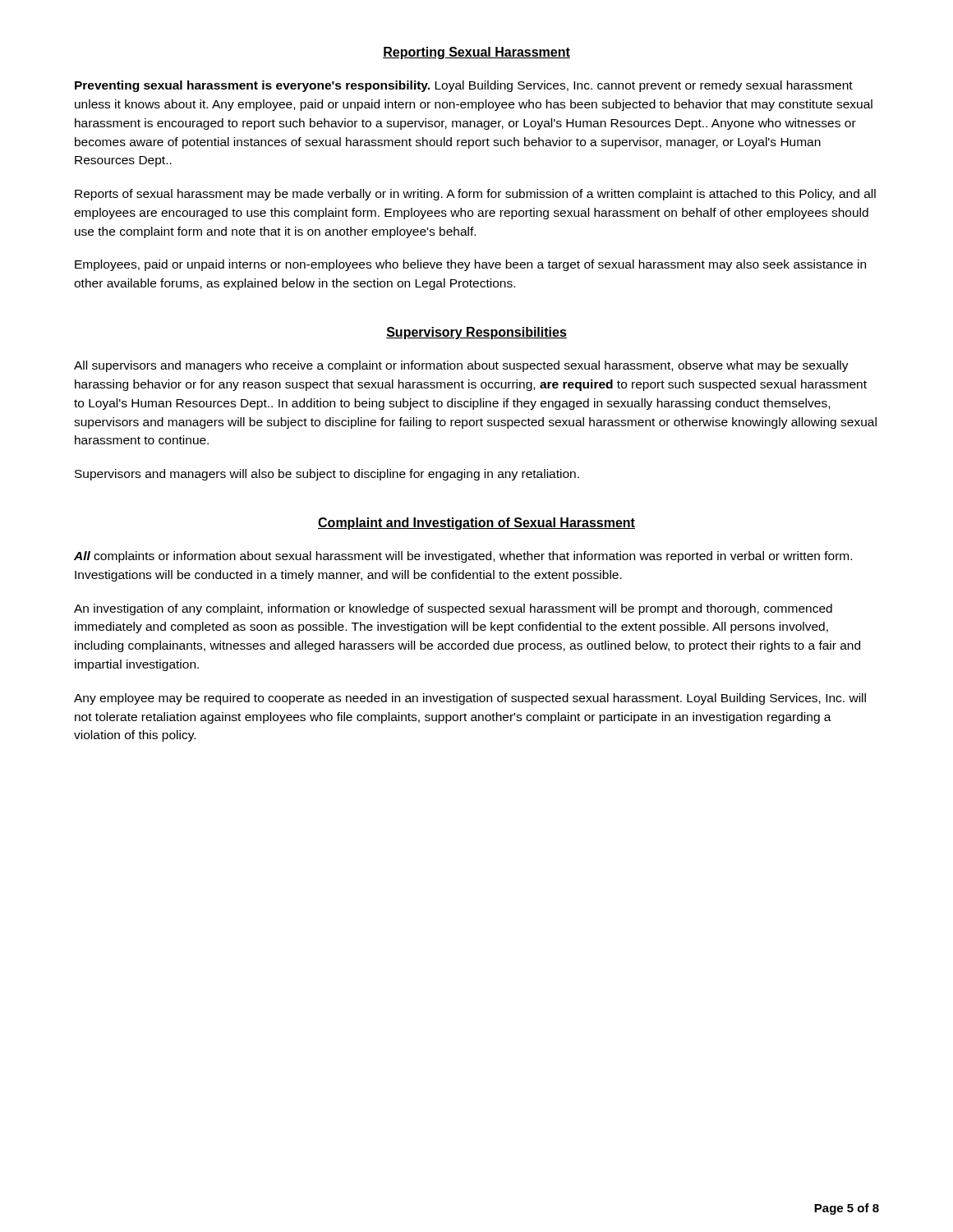
Task: Find the text block that says "Preventing sexual harassment is everyone's responsibility. Loyal Building"
Action: 476,123
